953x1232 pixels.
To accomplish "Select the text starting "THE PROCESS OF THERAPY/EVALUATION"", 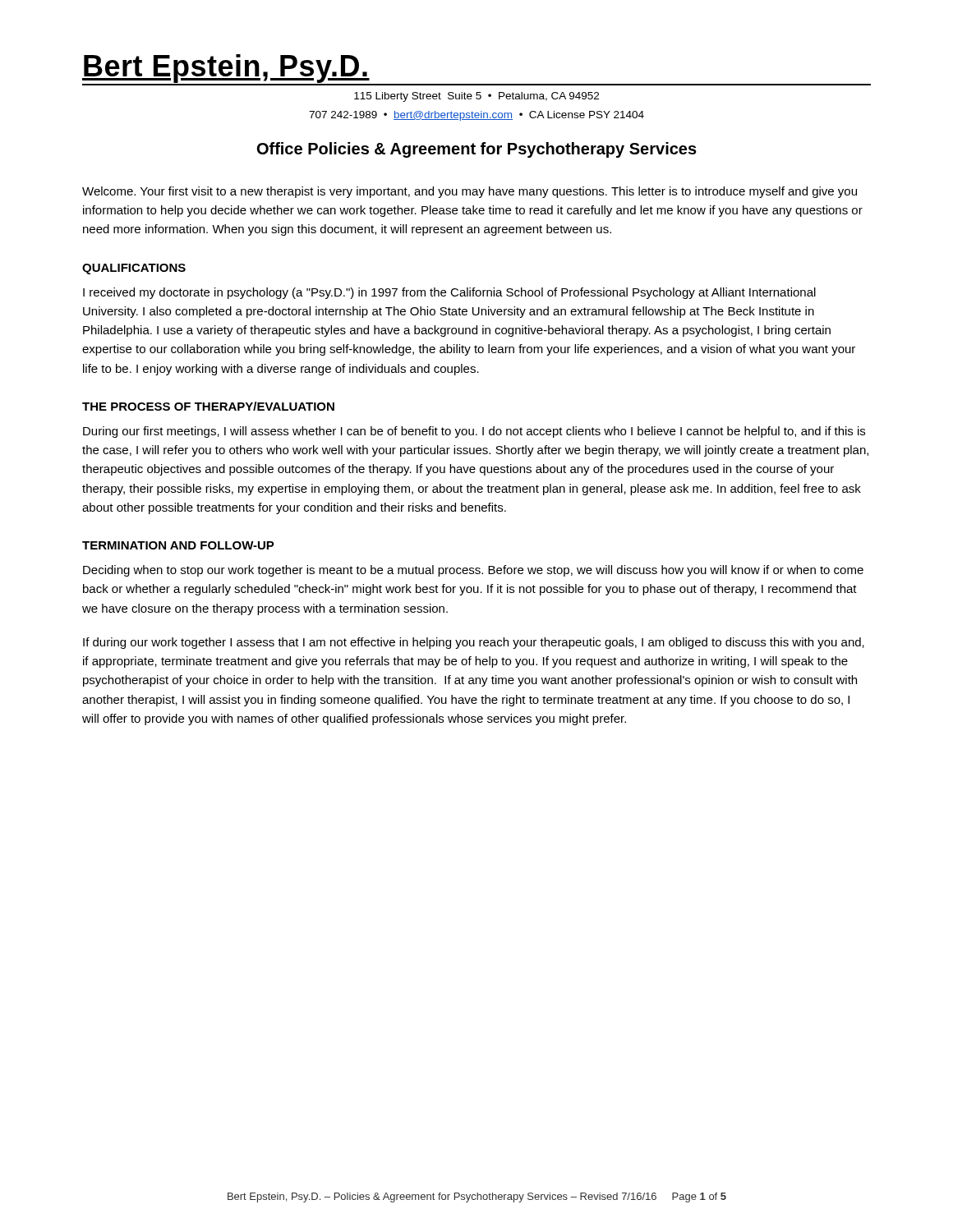I will (208, 406).
